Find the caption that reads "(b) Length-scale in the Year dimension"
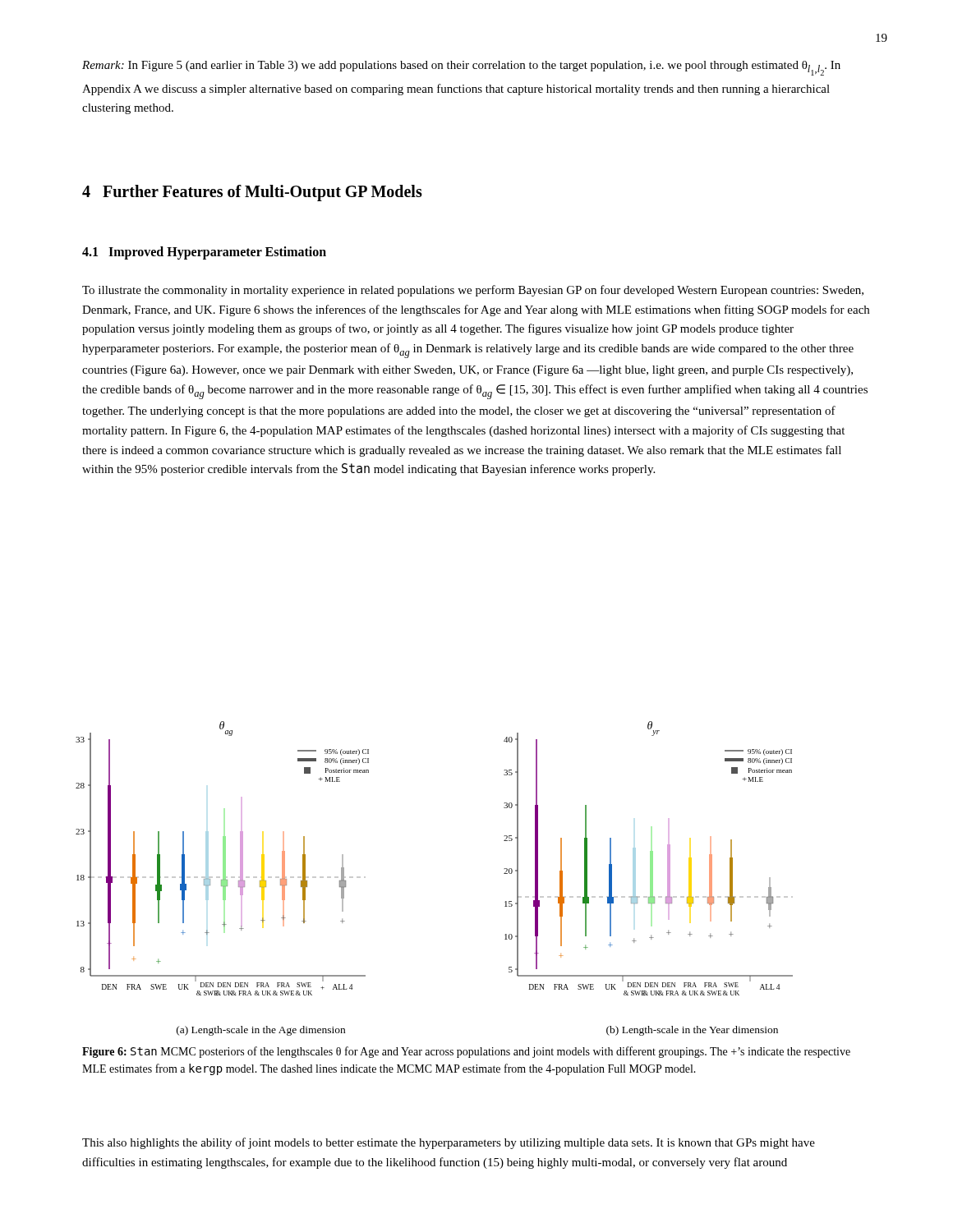 692,1030
